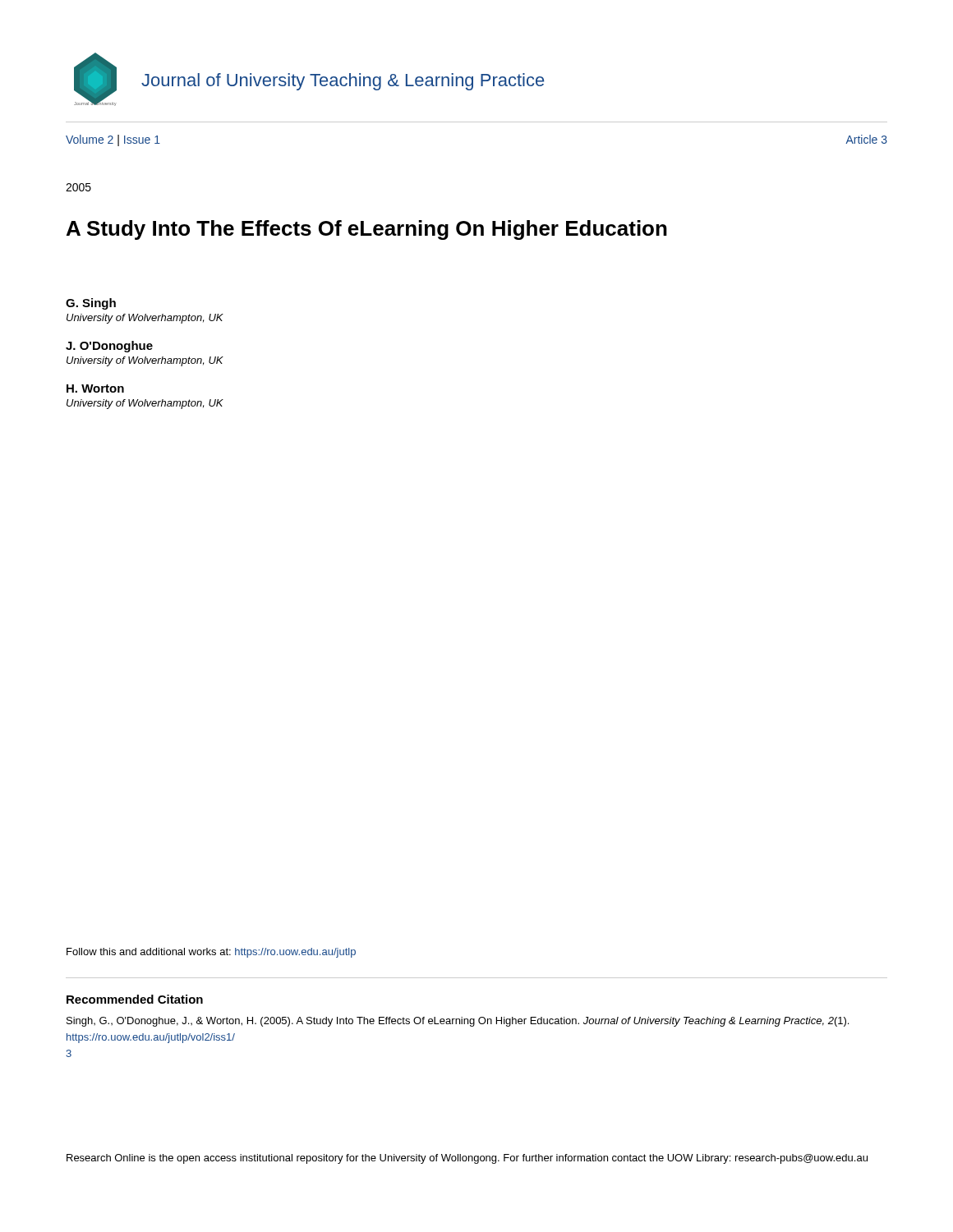The width and height of the screenshot is (953, 1232).
Task: Find the title that reads "A Study Into The Effects Of"
Action: tap(476, 229)
